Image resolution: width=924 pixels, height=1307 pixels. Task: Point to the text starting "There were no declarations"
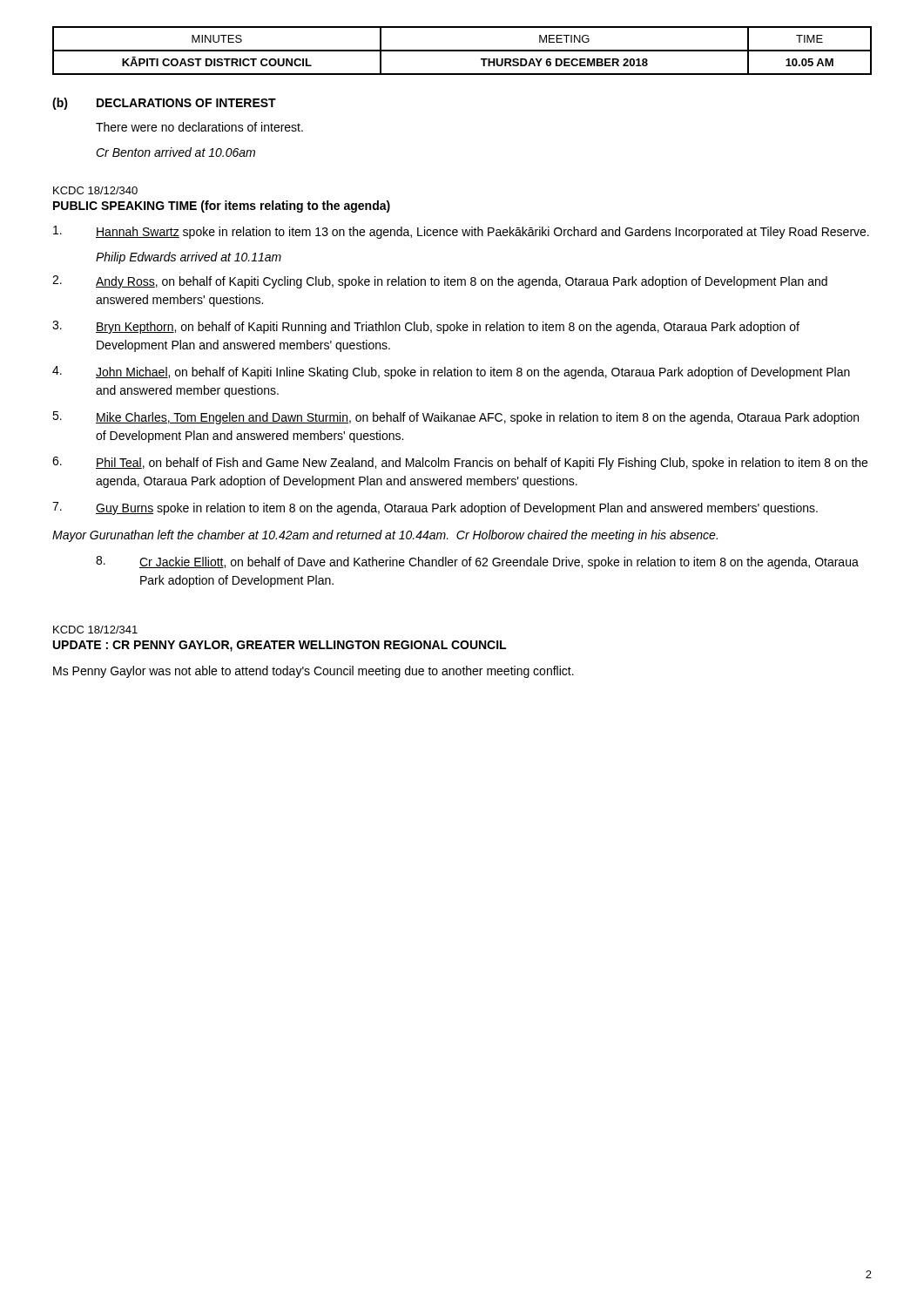click(x=200, y=127)
